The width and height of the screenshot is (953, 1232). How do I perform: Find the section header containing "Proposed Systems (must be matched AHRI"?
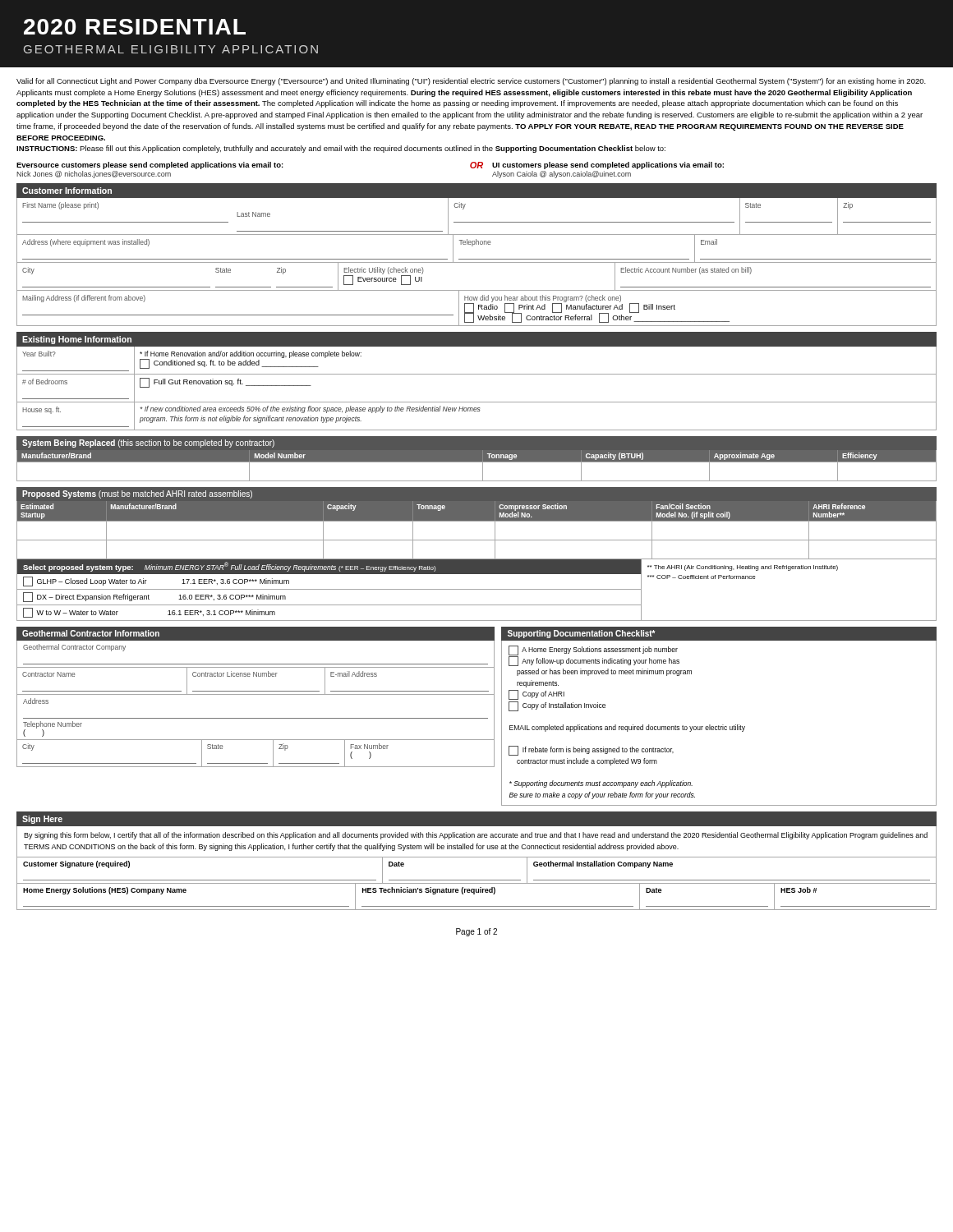click(x=137, y=494)
